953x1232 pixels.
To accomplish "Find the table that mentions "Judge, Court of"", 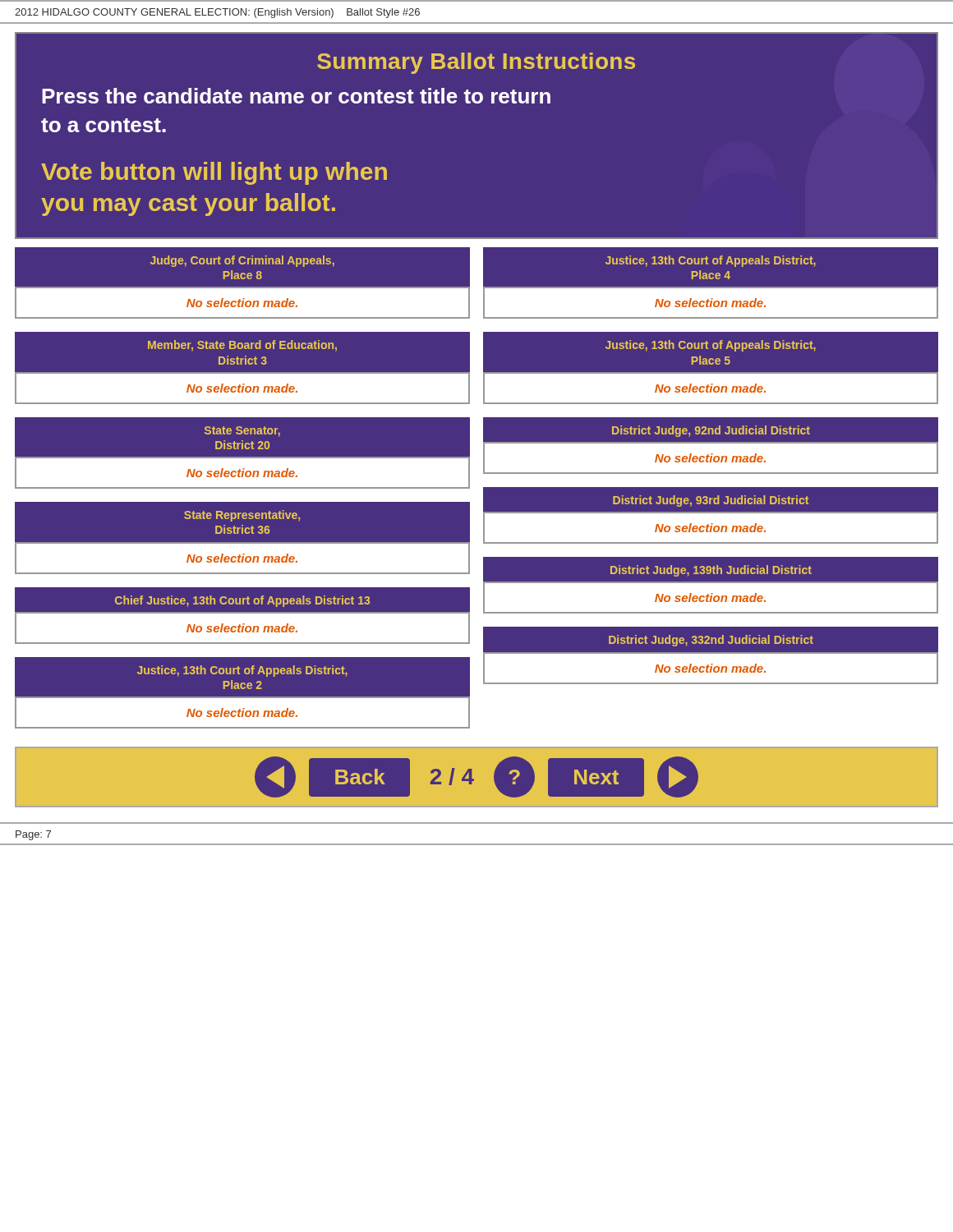I will point(242,491).
